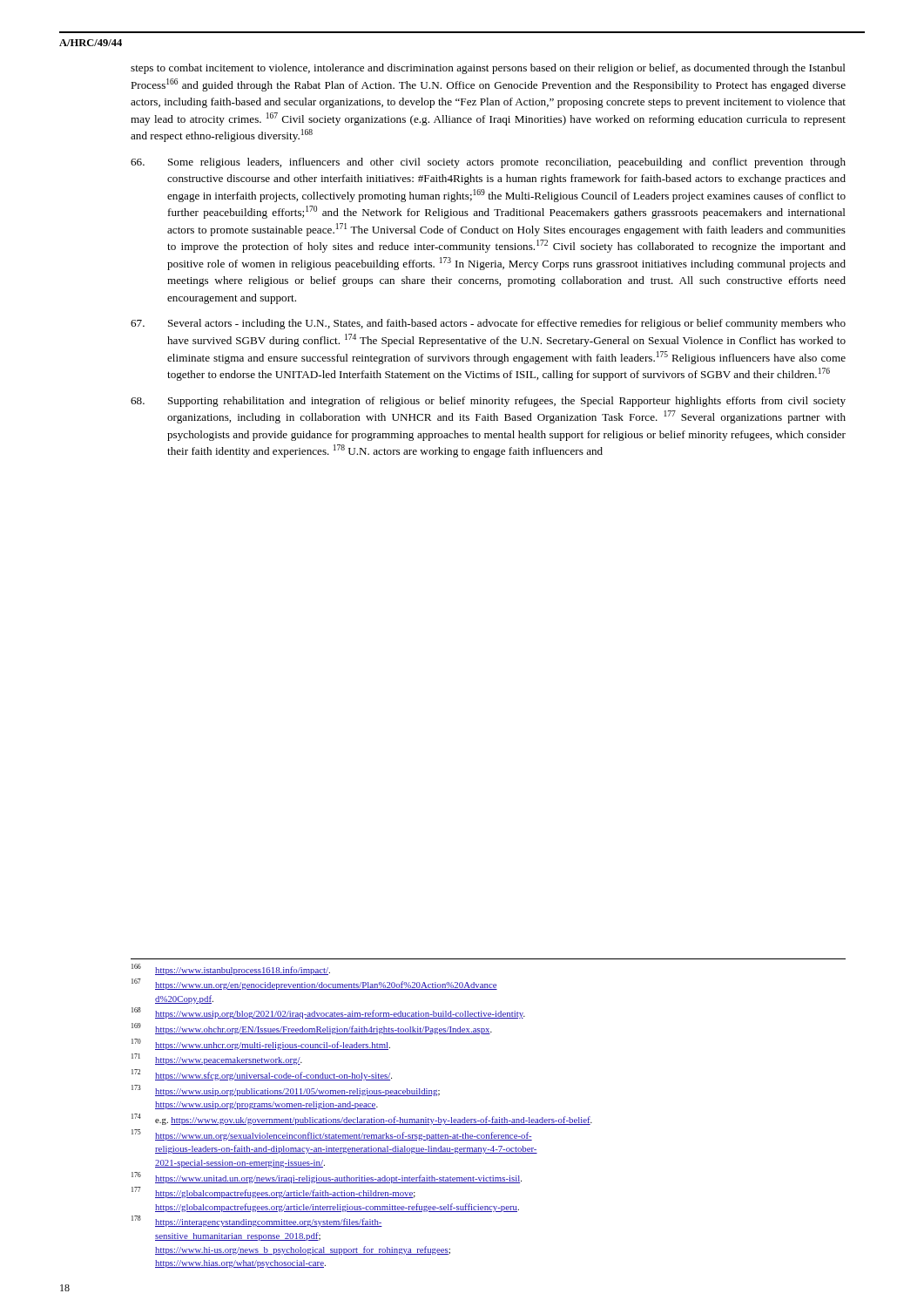Navigate to the region starting "171 https://www.peacemakersnetwork.org/."
Screen dimensions: 1307x924
tap(217, 1059)
